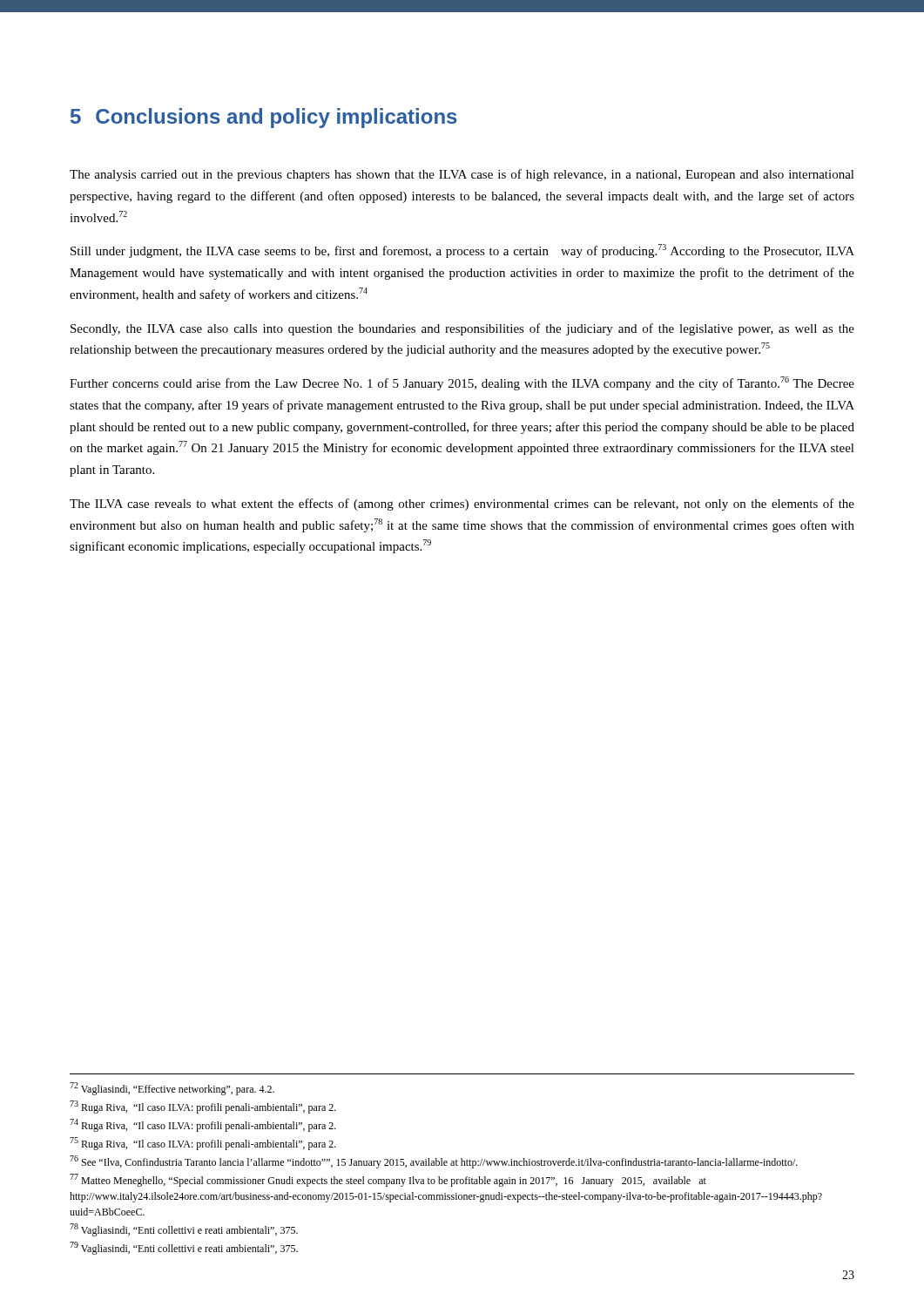Screen dimensions: 1307x924
Task: Select the text block that reads "The analysis carried out in the previous chapters"
Action: point(462,196)
